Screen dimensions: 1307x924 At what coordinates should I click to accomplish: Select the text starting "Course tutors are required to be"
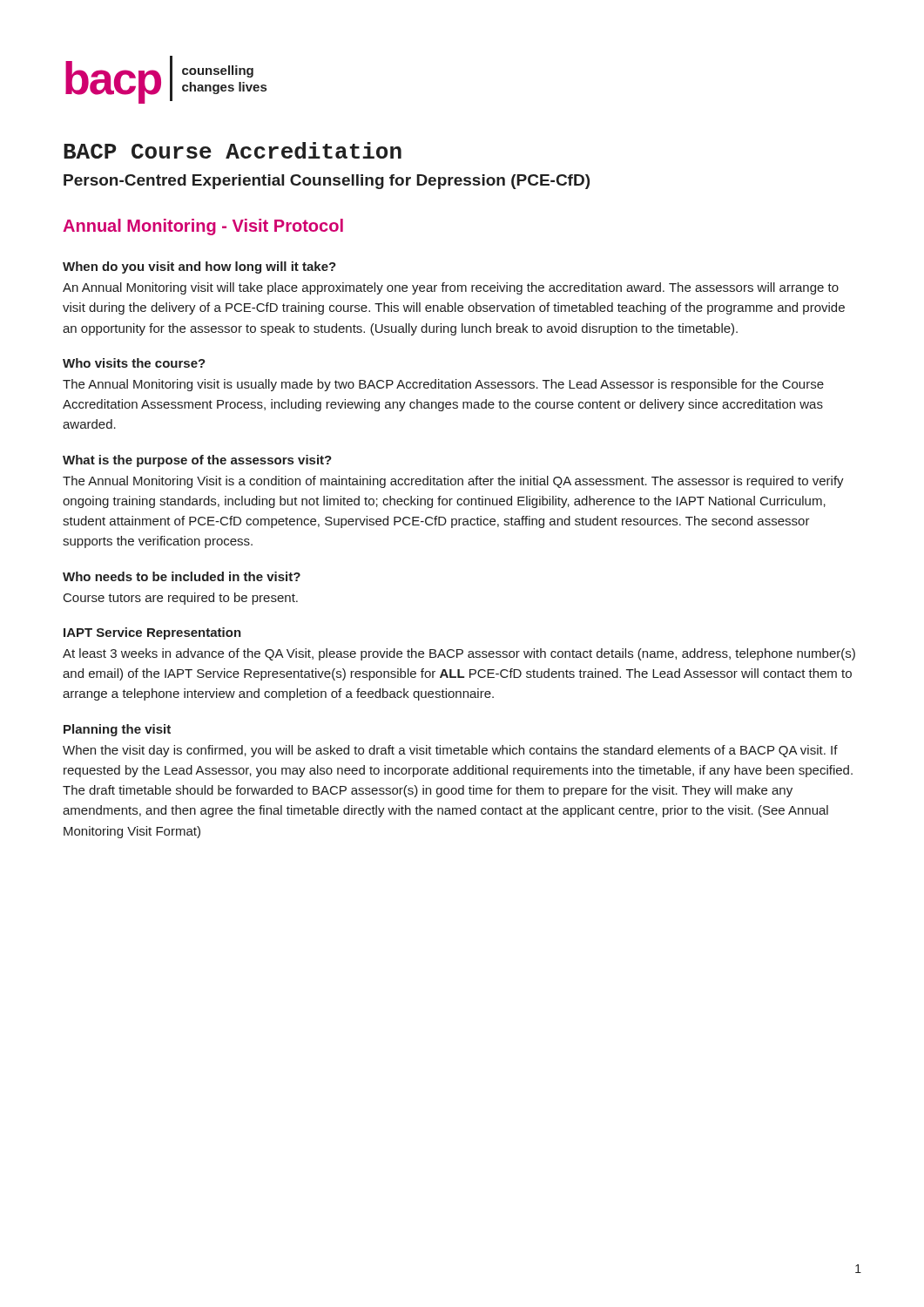click(x=181, y=597)
